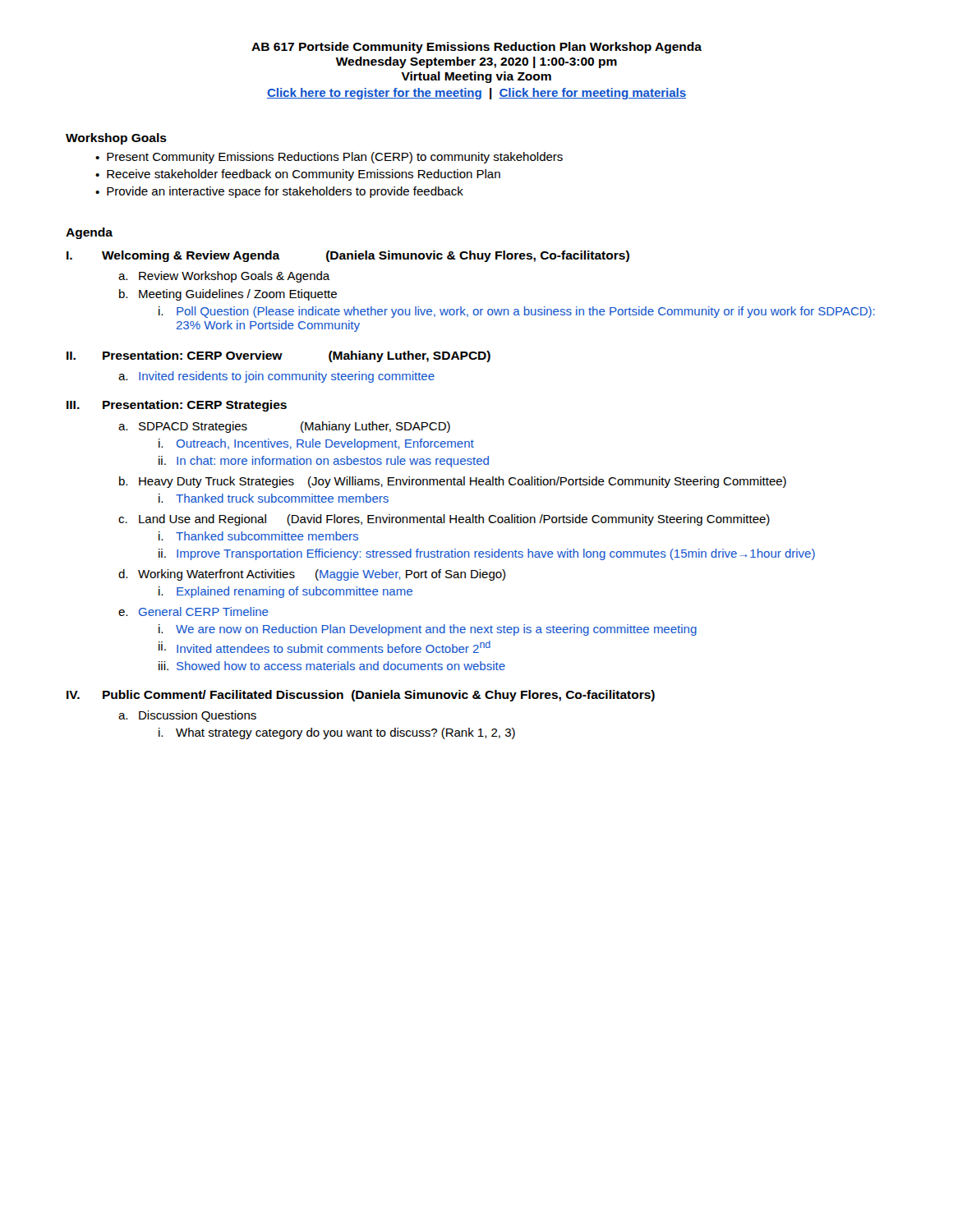
Task: Locate the list item that says "I. Welcoming & Review"
Action: (348, 256)
